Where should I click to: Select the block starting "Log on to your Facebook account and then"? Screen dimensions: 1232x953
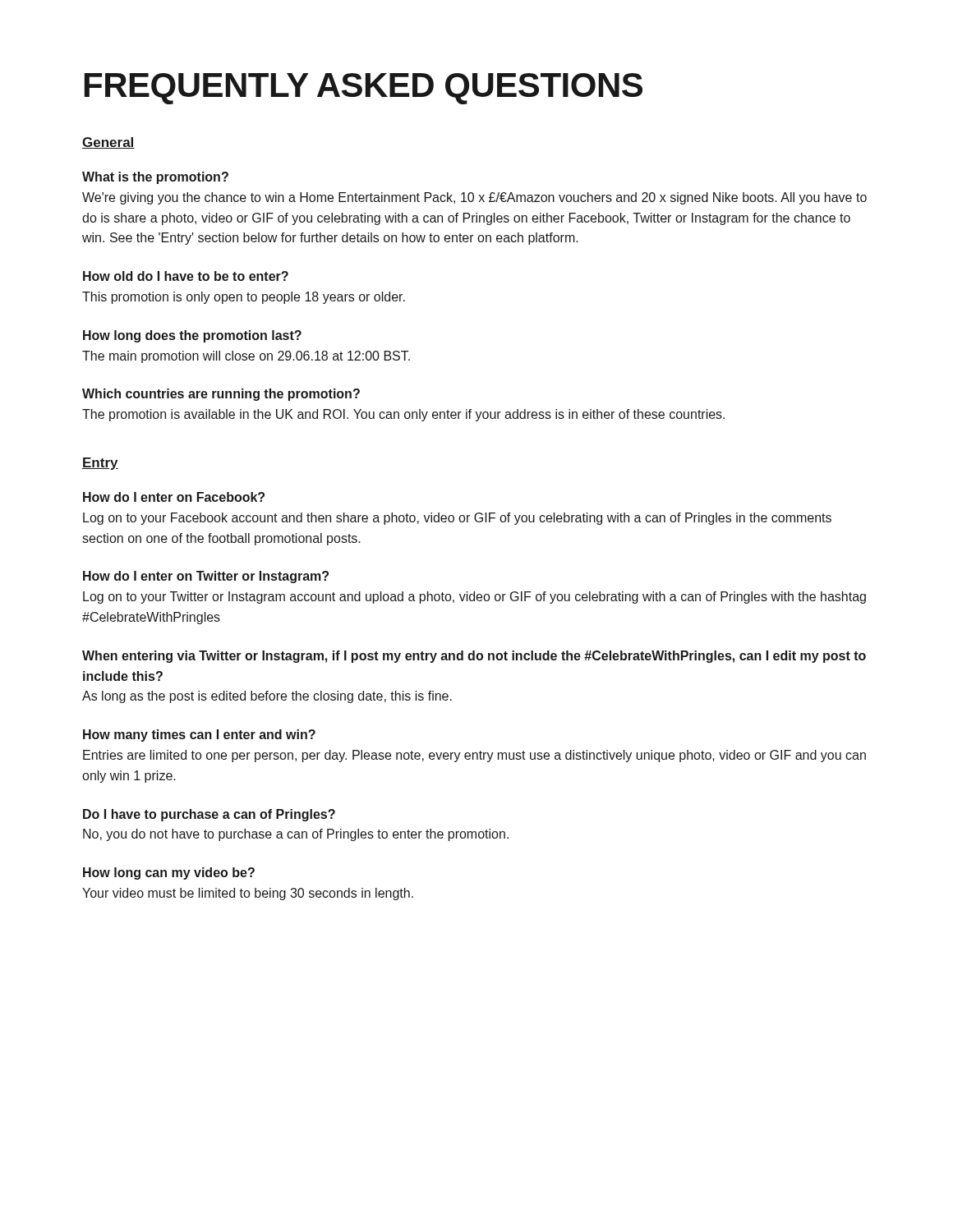457,528
